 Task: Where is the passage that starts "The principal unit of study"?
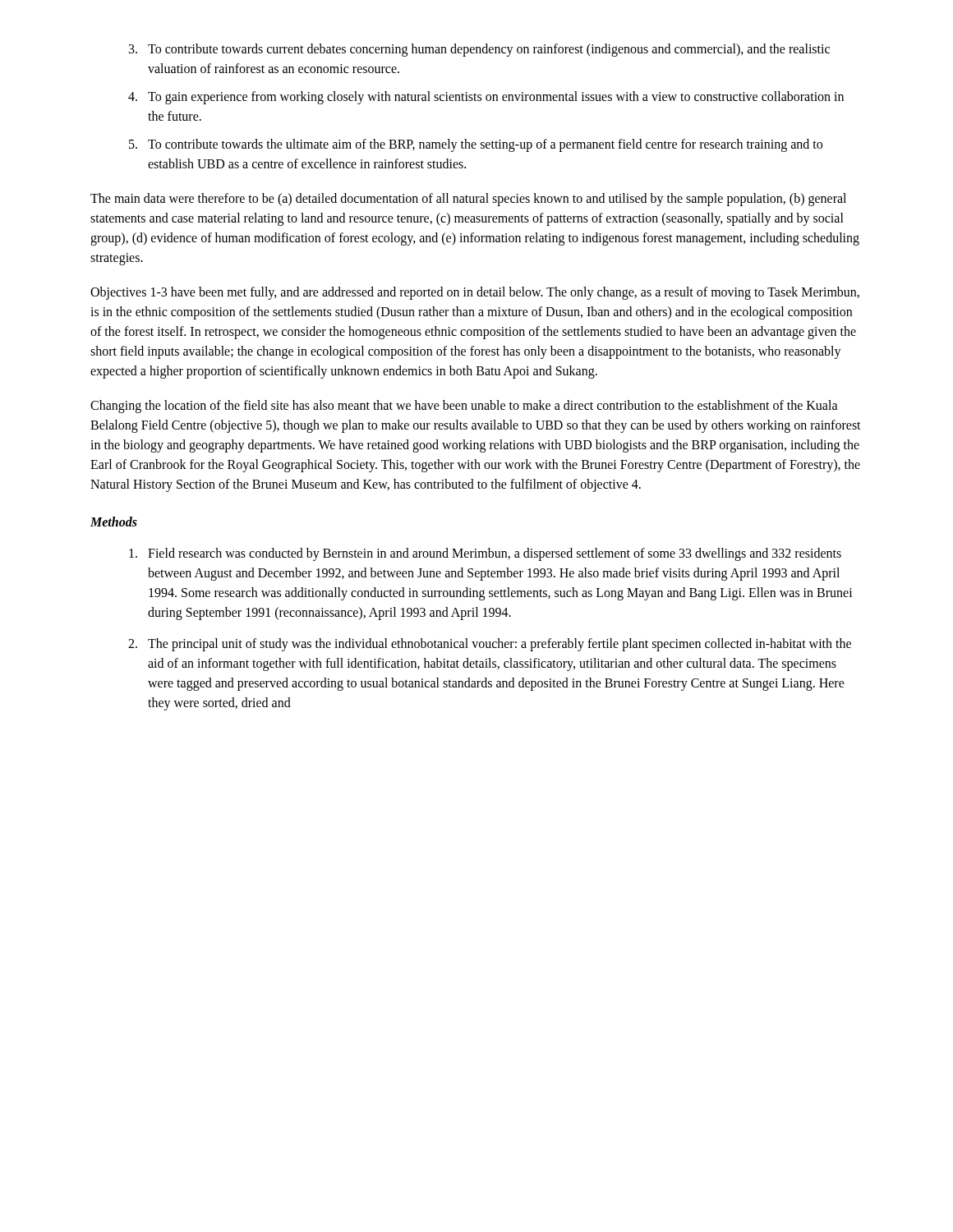[489, 674]
